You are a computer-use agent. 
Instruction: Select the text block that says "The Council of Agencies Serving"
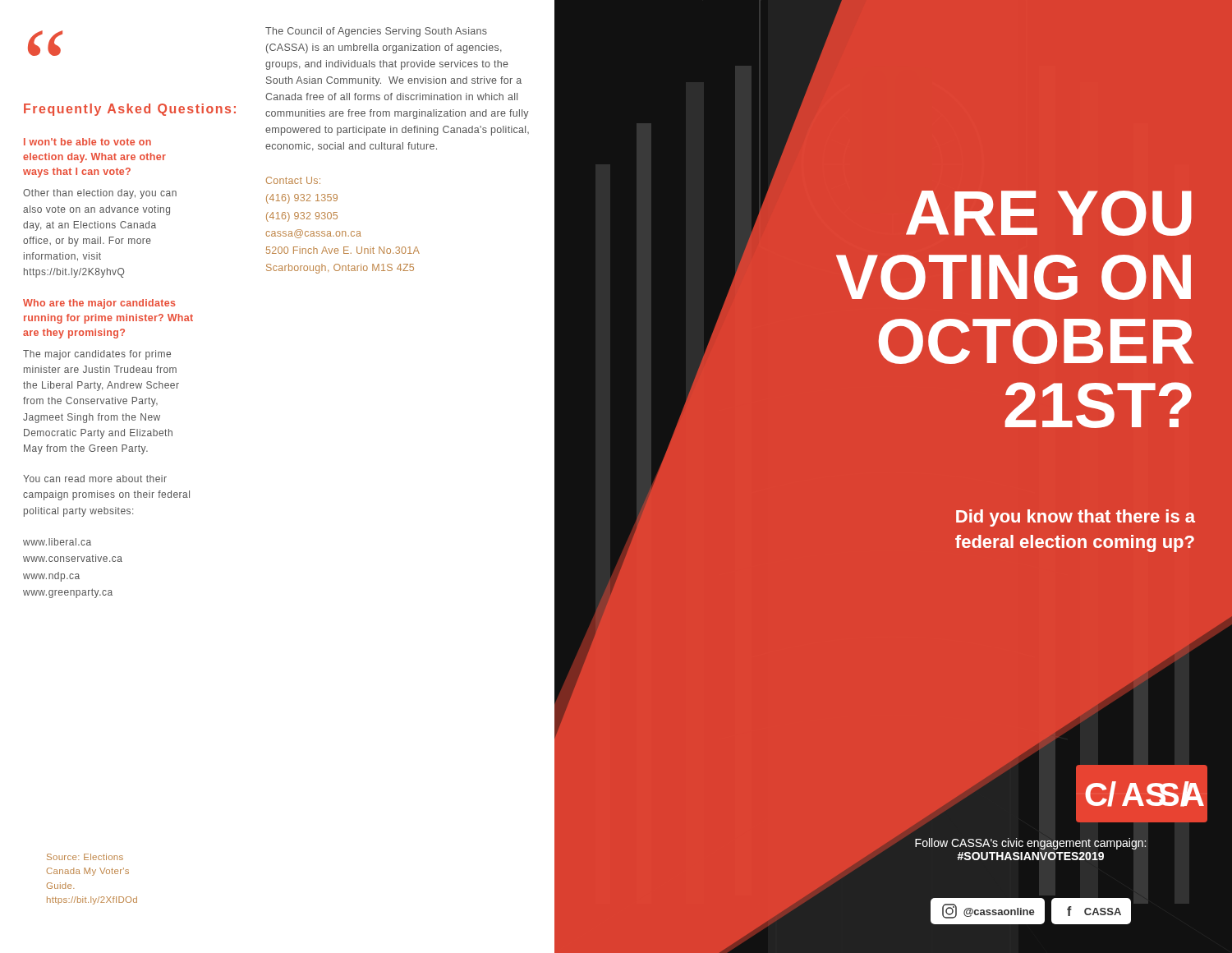click(x=398, y=89)
